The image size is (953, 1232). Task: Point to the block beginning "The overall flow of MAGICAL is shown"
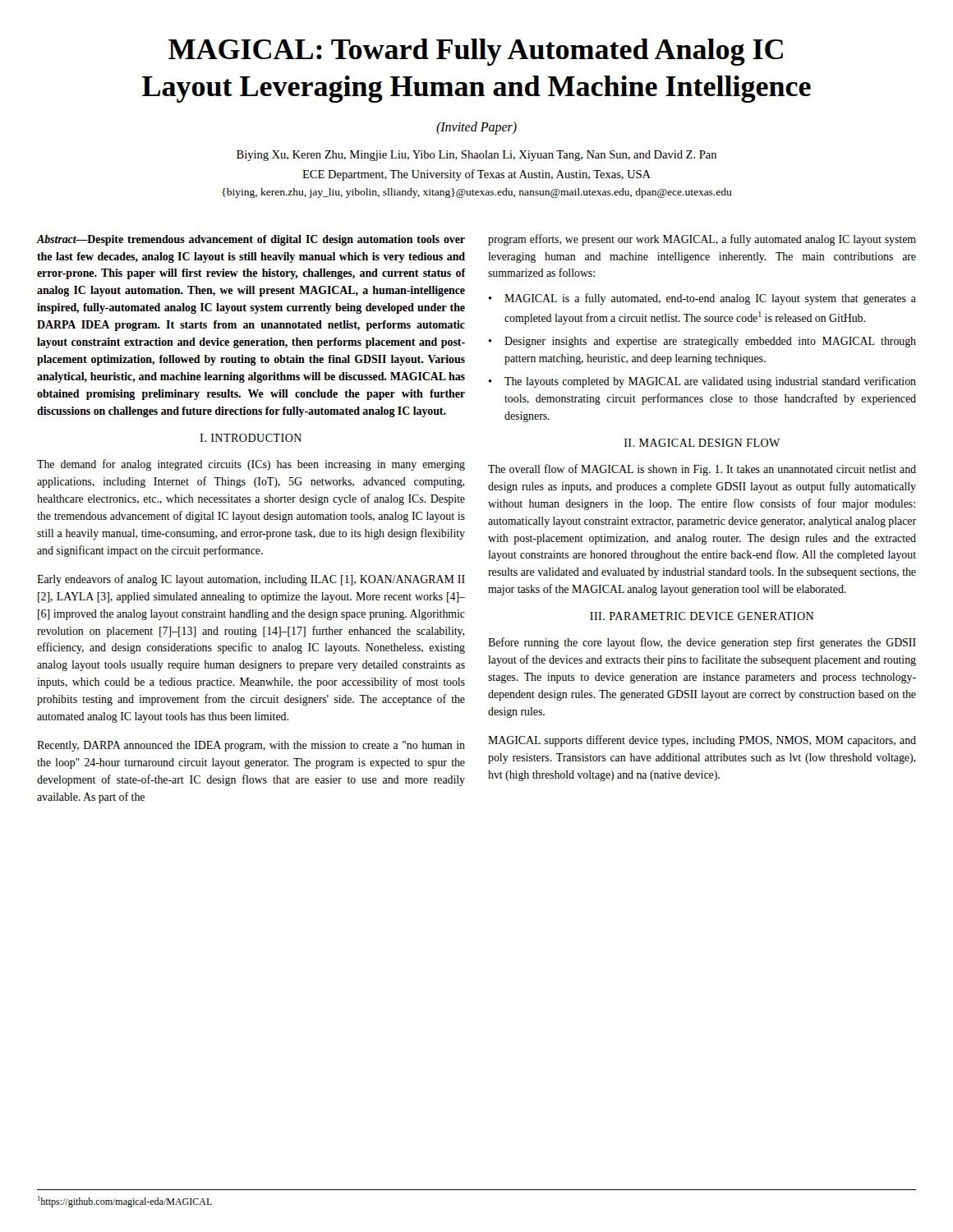[x=702, y=530]
